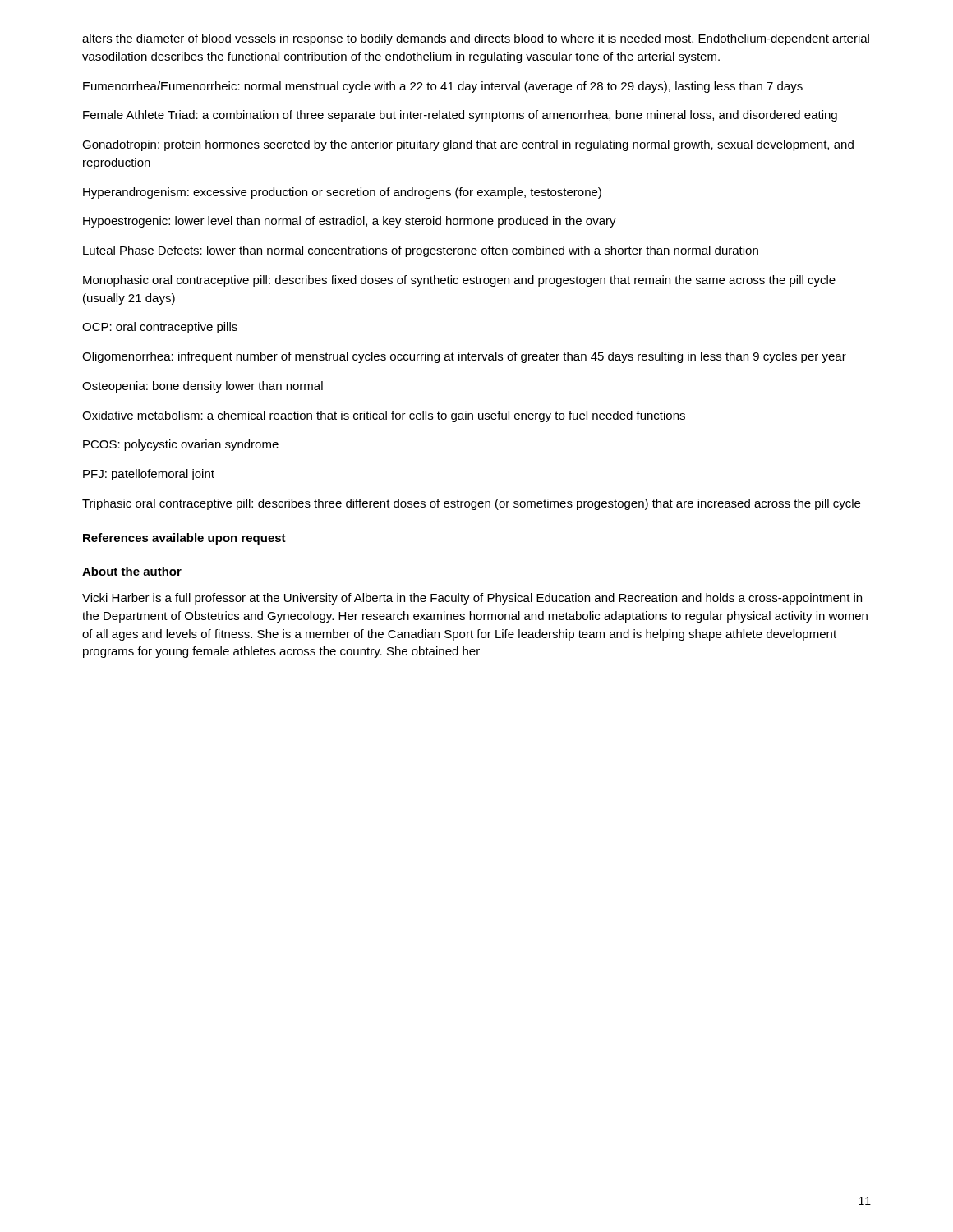
Task: Locate the block of text that opens with "Hypoestrogenic: lower level than normal of estradiol,"
Action: [349, 221]
